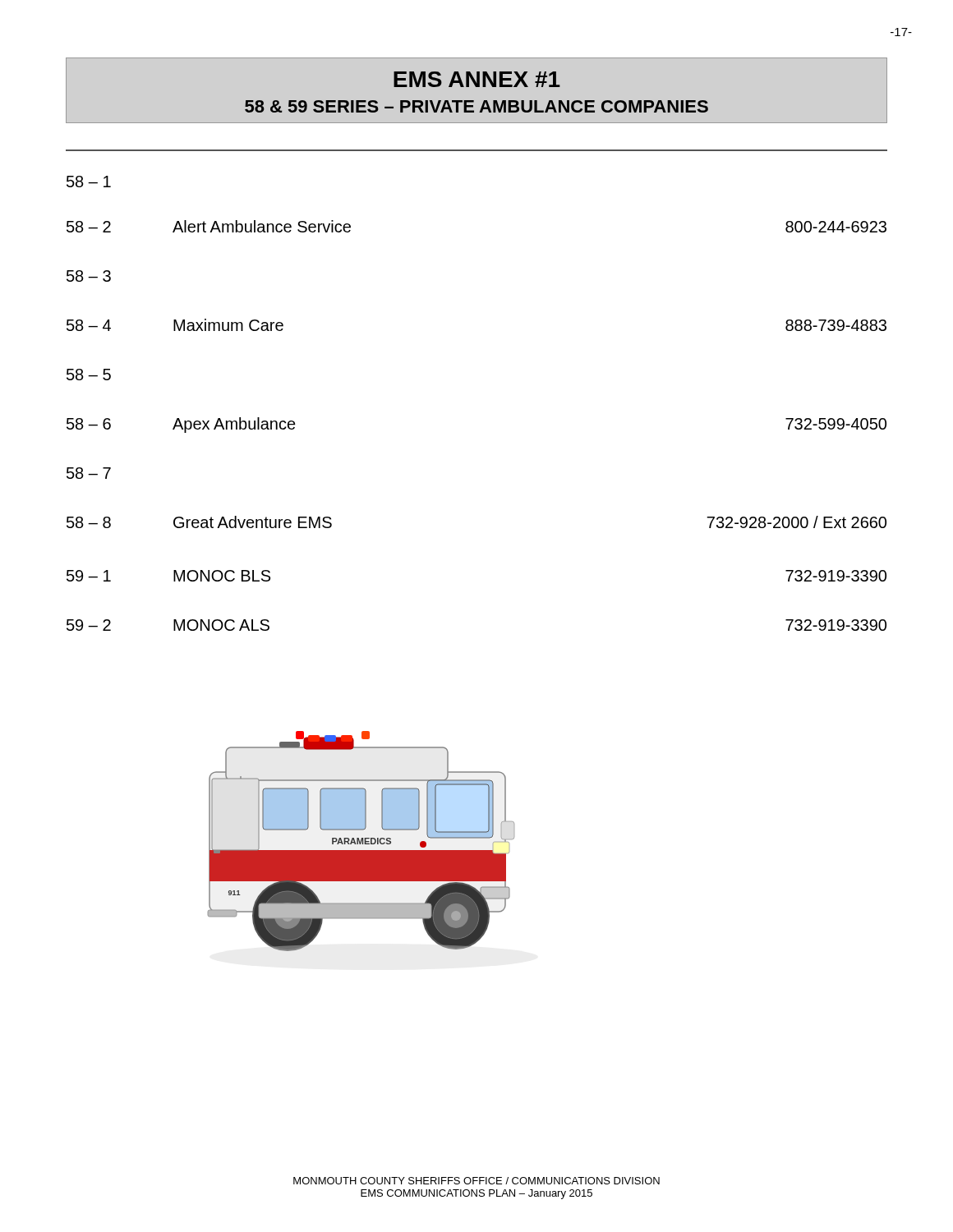Locate the illustration

point(357,850)
